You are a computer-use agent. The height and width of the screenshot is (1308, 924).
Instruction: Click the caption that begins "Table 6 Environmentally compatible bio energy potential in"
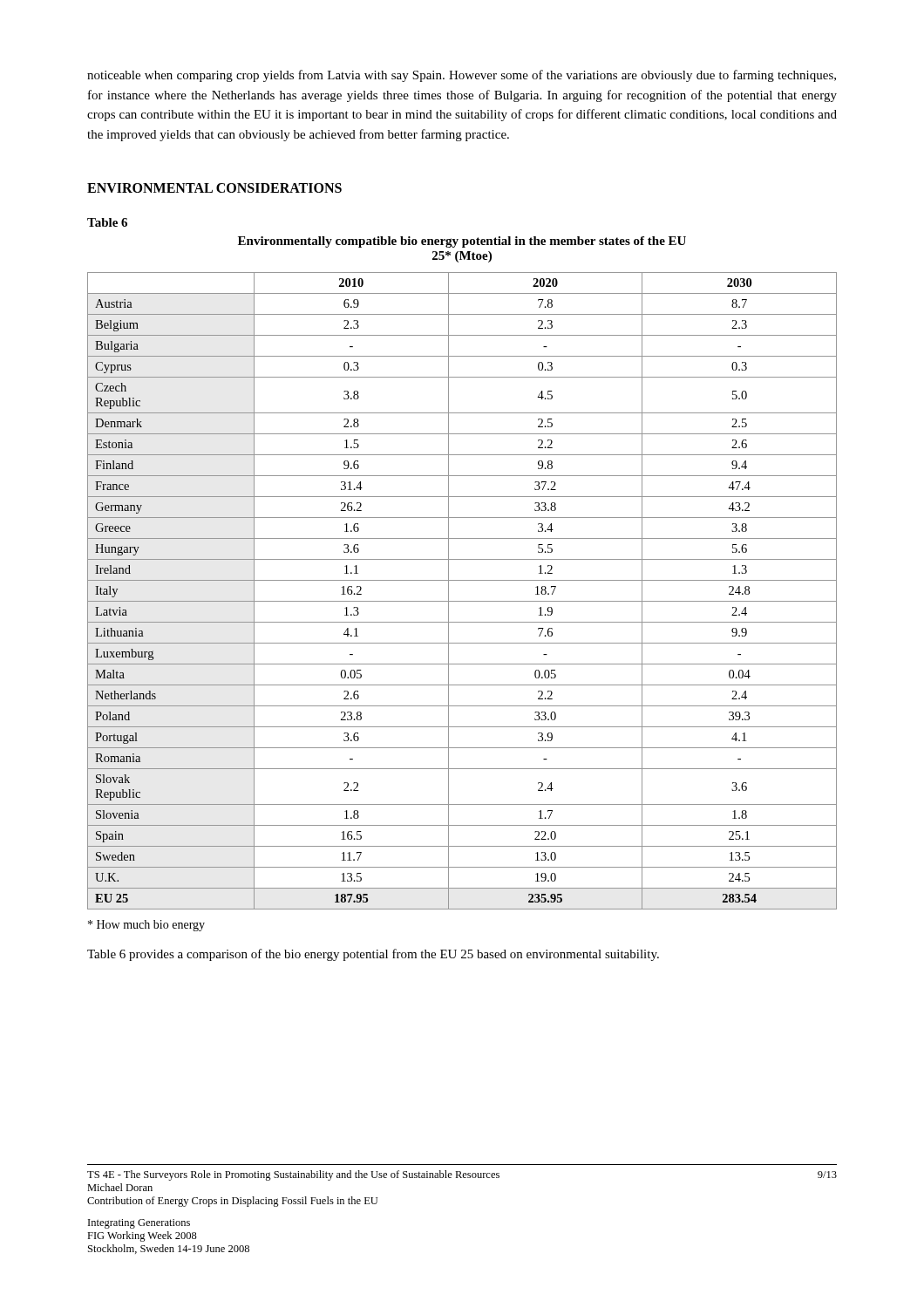pyautogui.click(x=462, y=239)
